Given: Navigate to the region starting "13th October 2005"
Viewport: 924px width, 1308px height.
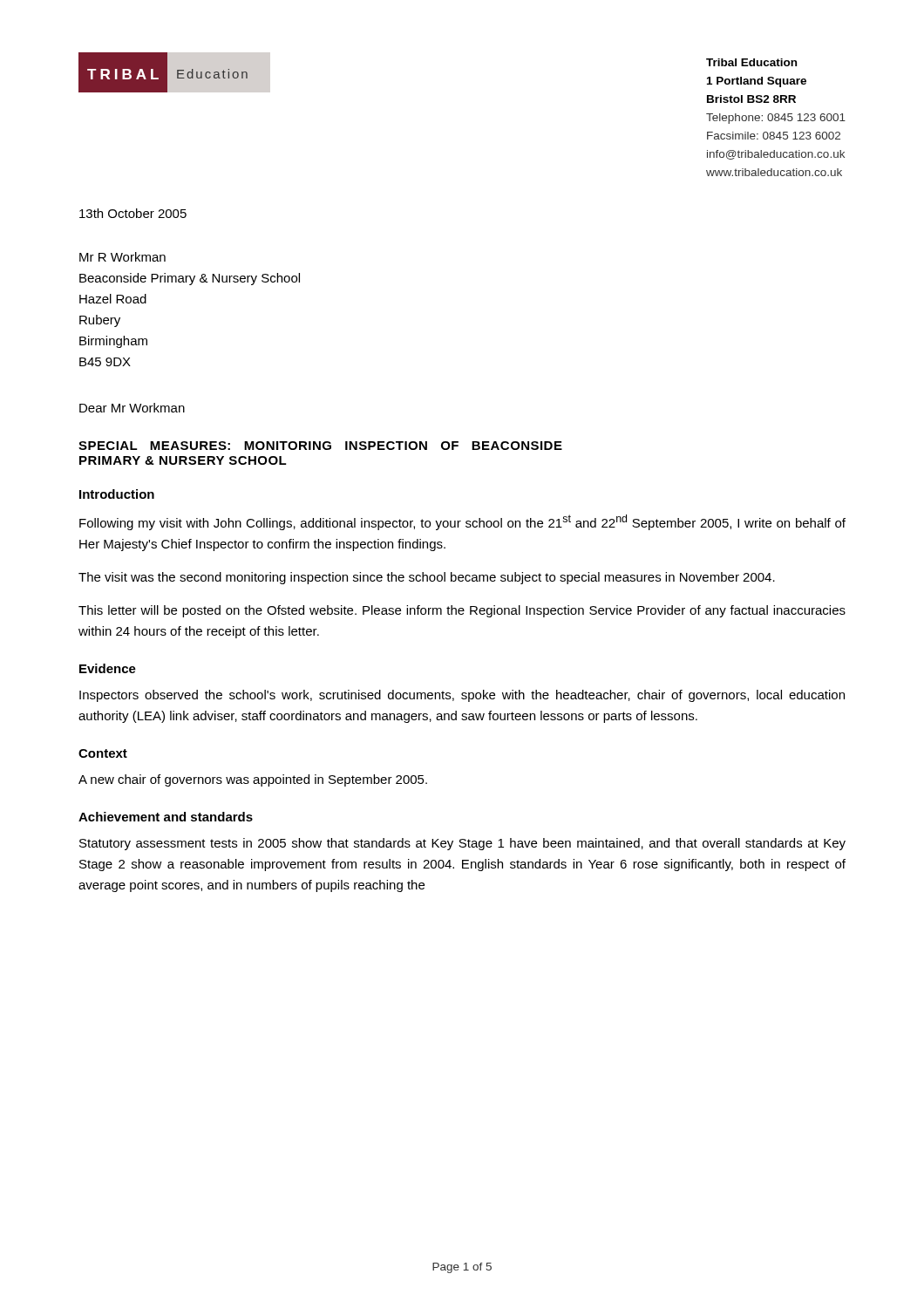Looking at the screenshot, I should pyautogui.click(x=133, y=214).
